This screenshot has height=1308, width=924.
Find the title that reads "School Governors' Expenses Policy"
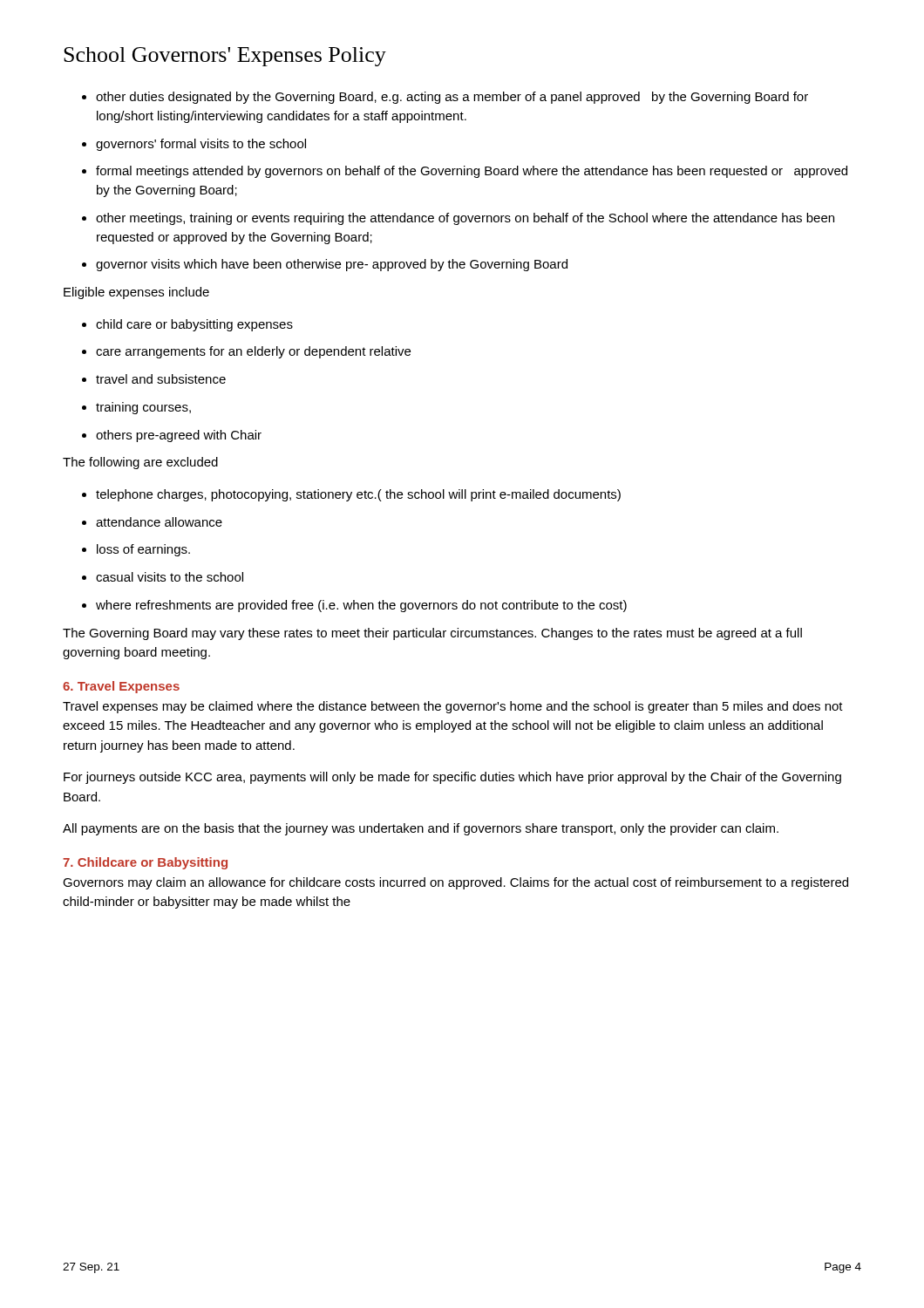point(225,57)
